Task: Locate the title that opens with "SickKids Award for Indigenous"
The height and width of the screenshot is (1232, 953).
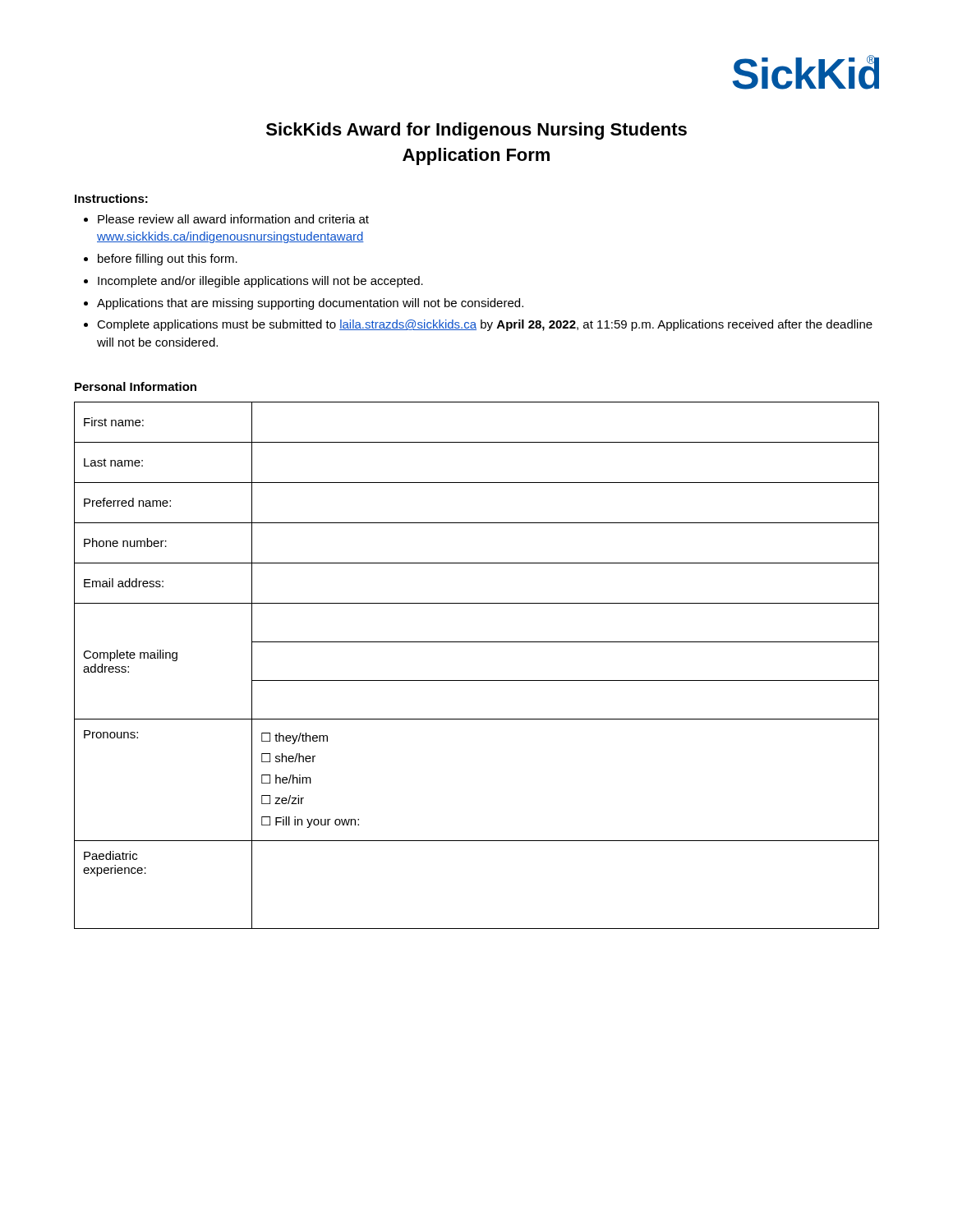Action: (x=476, y=143)
